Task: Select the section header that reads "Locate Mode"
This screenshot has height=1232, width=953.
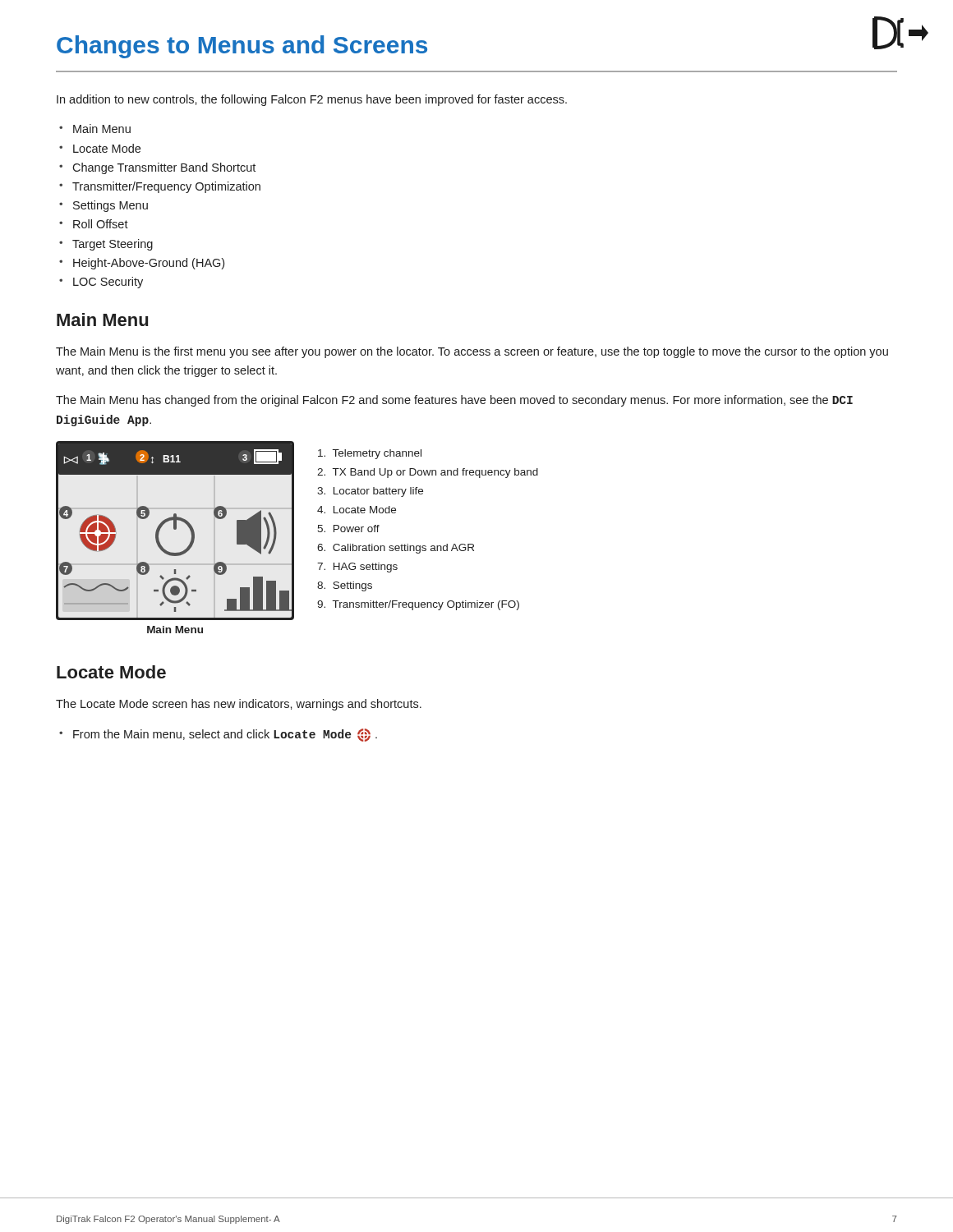Action: (x=111, y=672)
